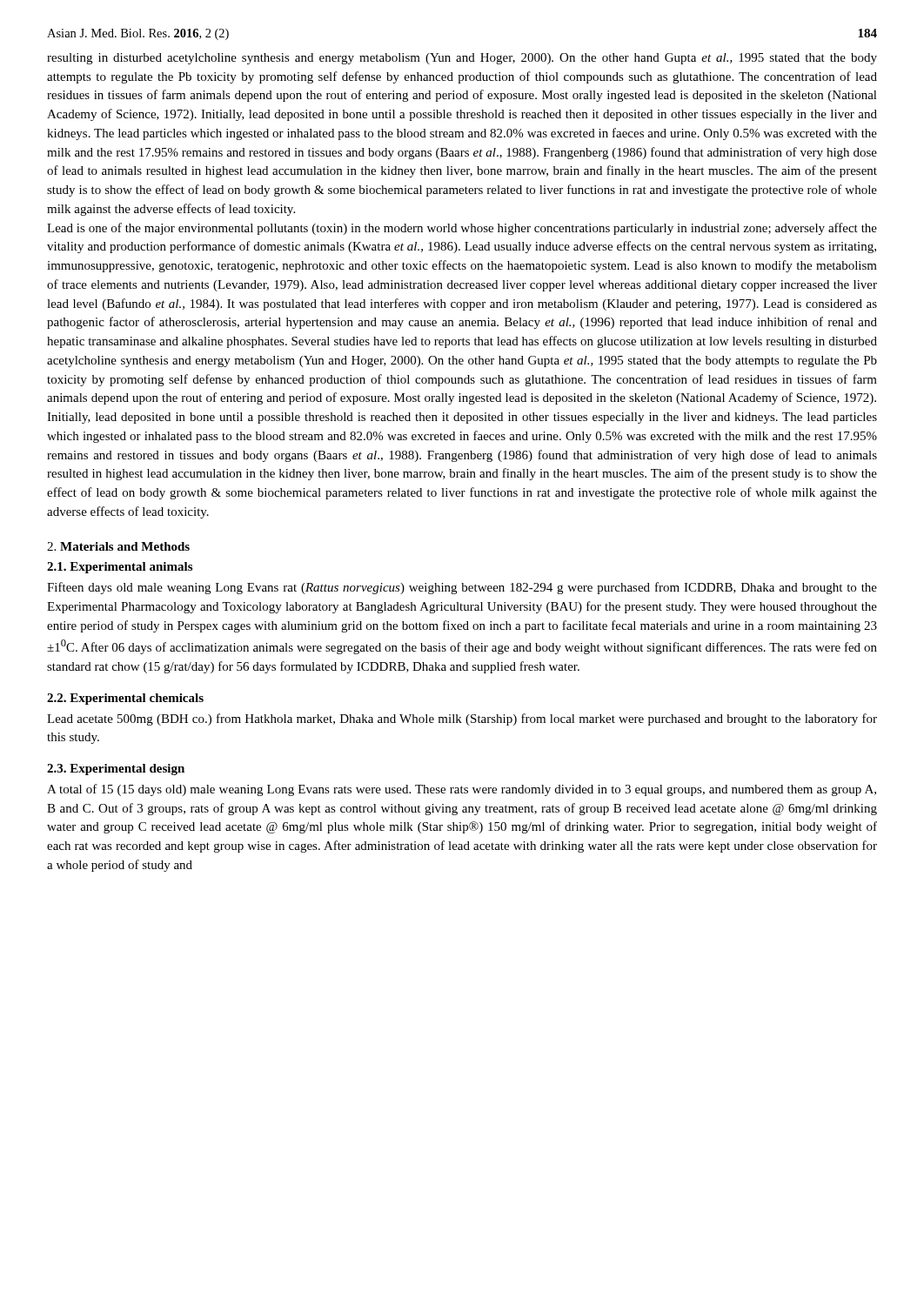Select the text block that reads "A total of 15 (15"
Image resolution: width=924 pixels, height=1305 pixels.
tap(462, 827)
